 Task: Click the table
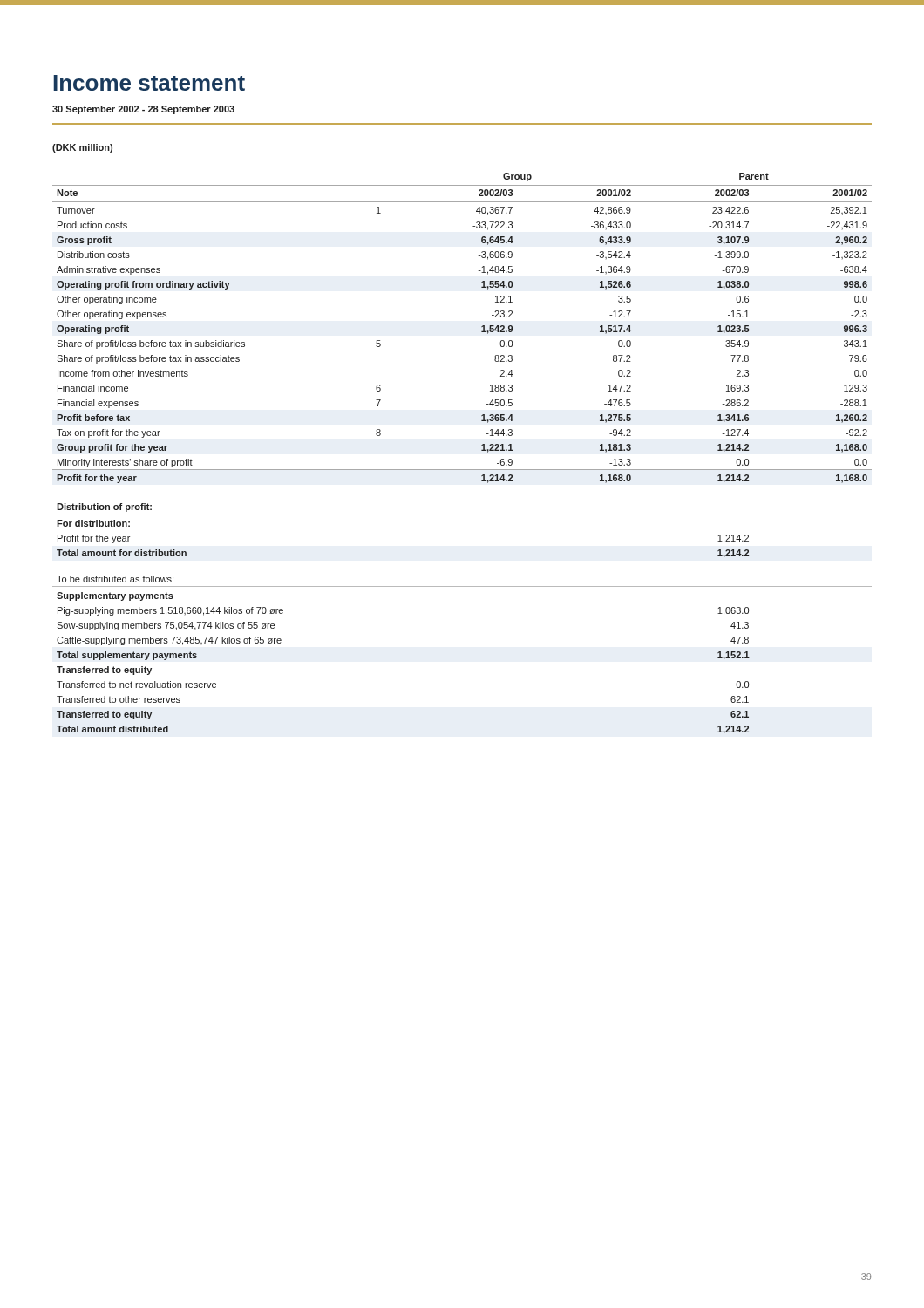(462, 452)
